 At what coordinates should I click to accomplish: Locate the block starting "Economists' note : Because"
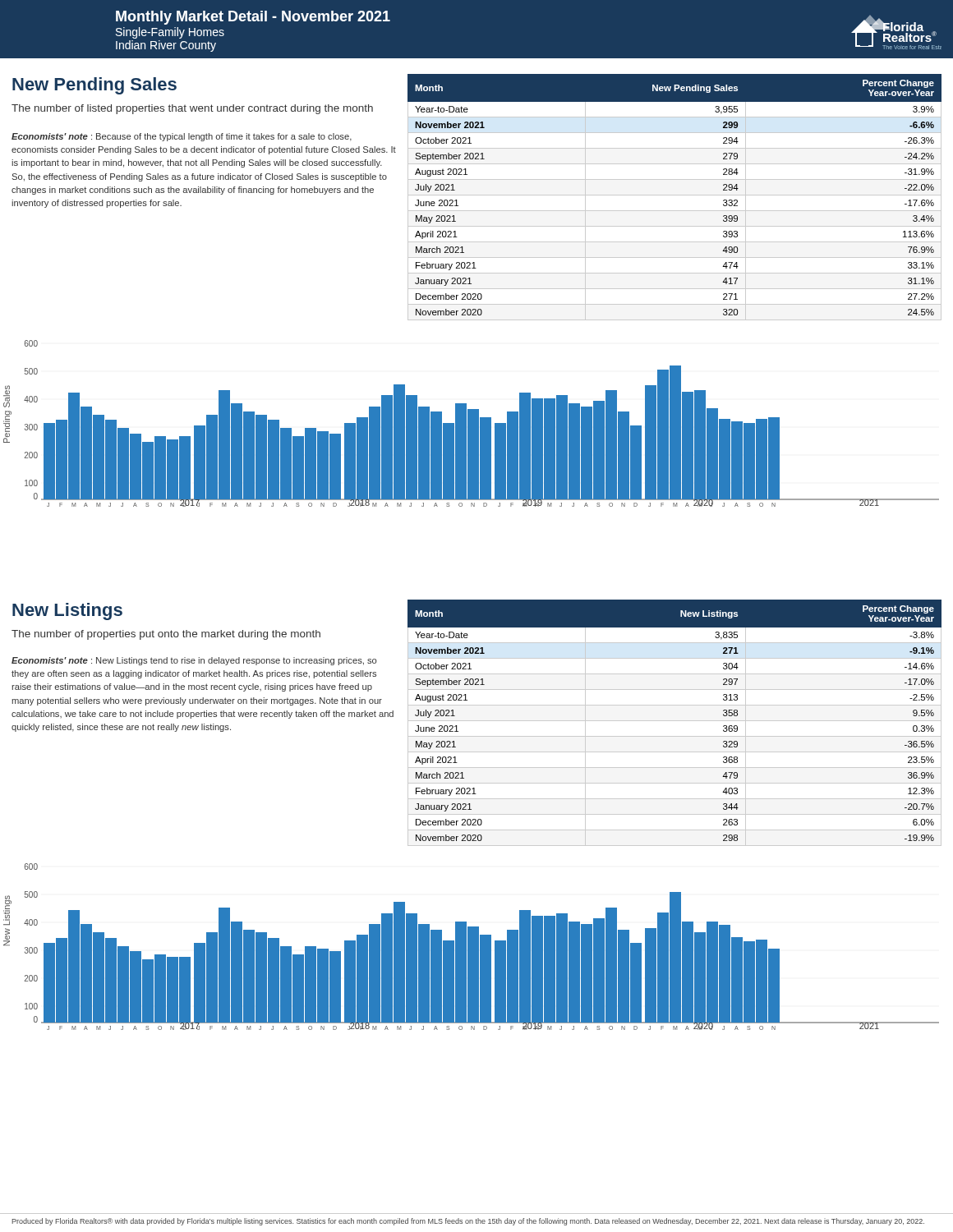[x=204, y=170]
